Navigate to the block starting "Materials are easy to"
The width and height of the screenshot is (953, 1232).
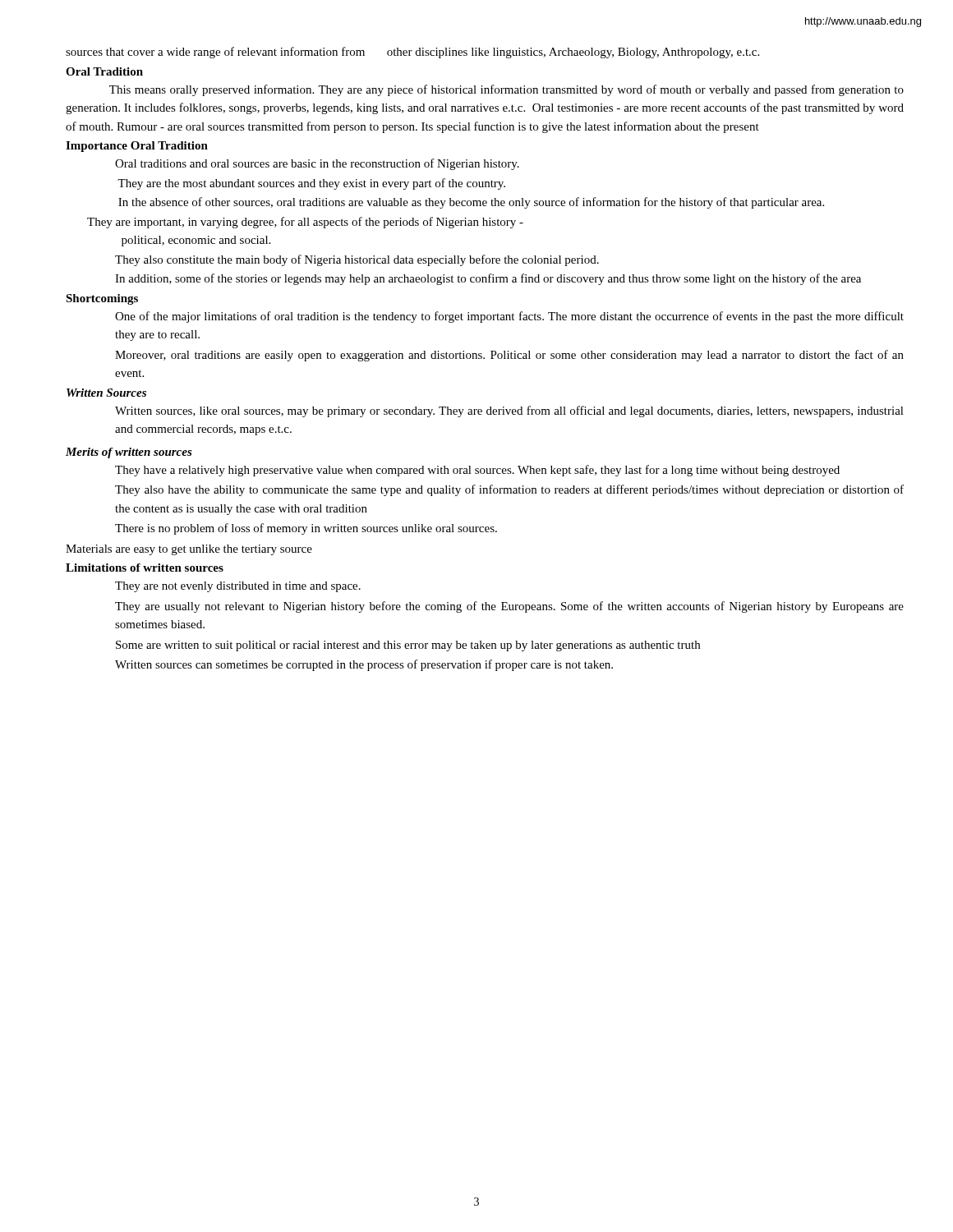pos(189,548)
